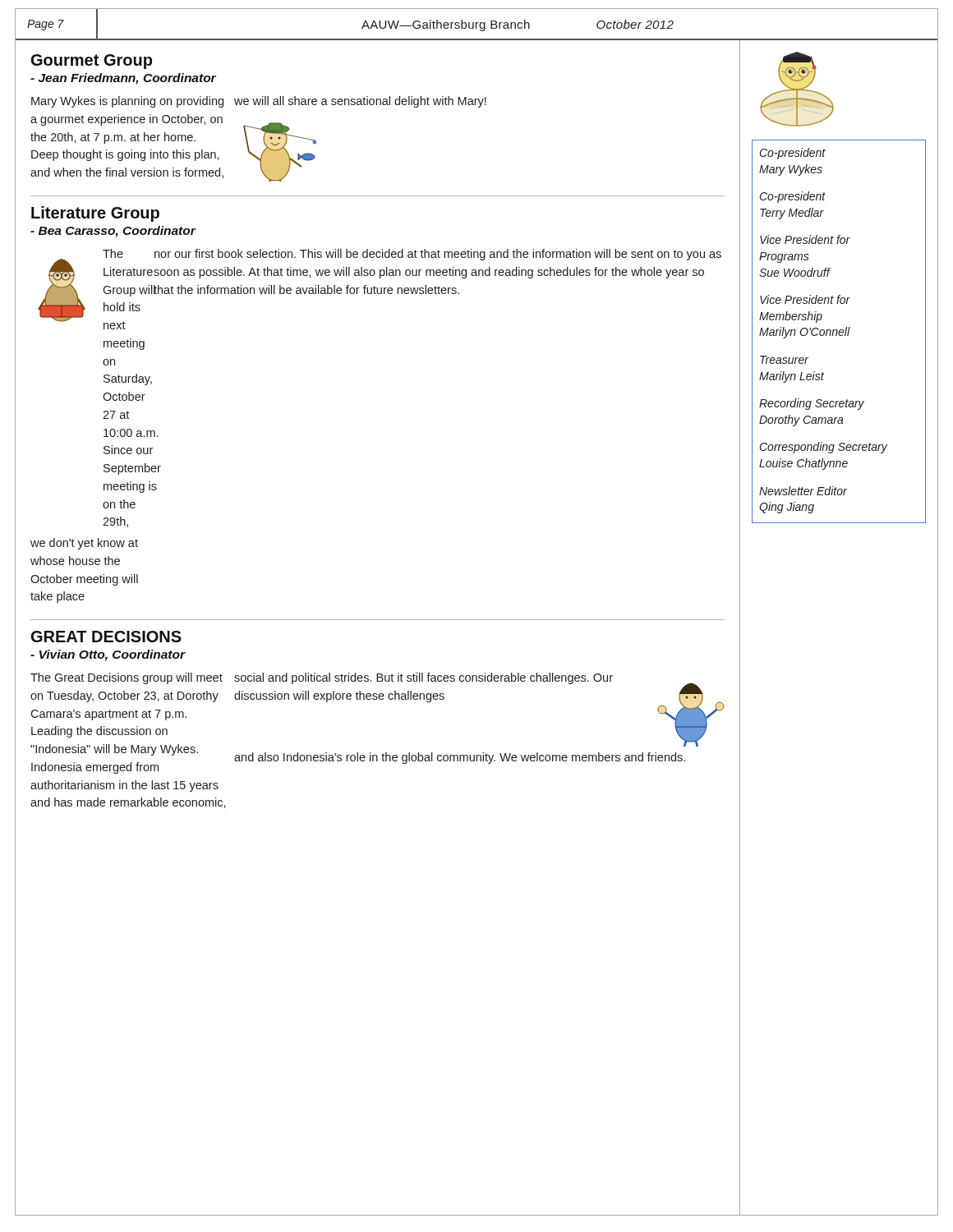This screenshot has height=1232, width=953.
Task: Locate the element starting "Recording SecretaryDorothy Camara"
Action: 812,411
